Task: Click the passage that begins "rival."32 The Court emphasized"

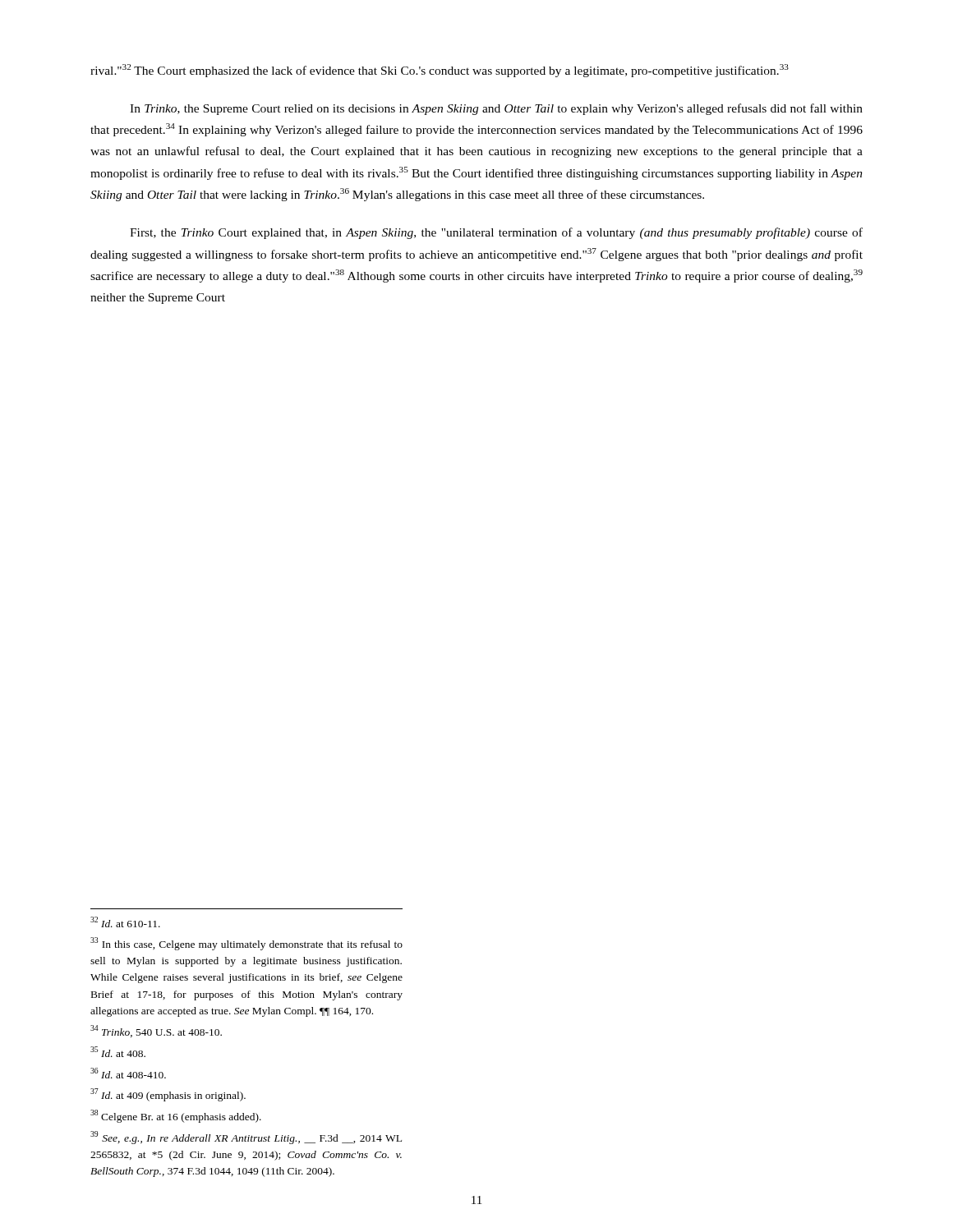Action: click(476, 70)
